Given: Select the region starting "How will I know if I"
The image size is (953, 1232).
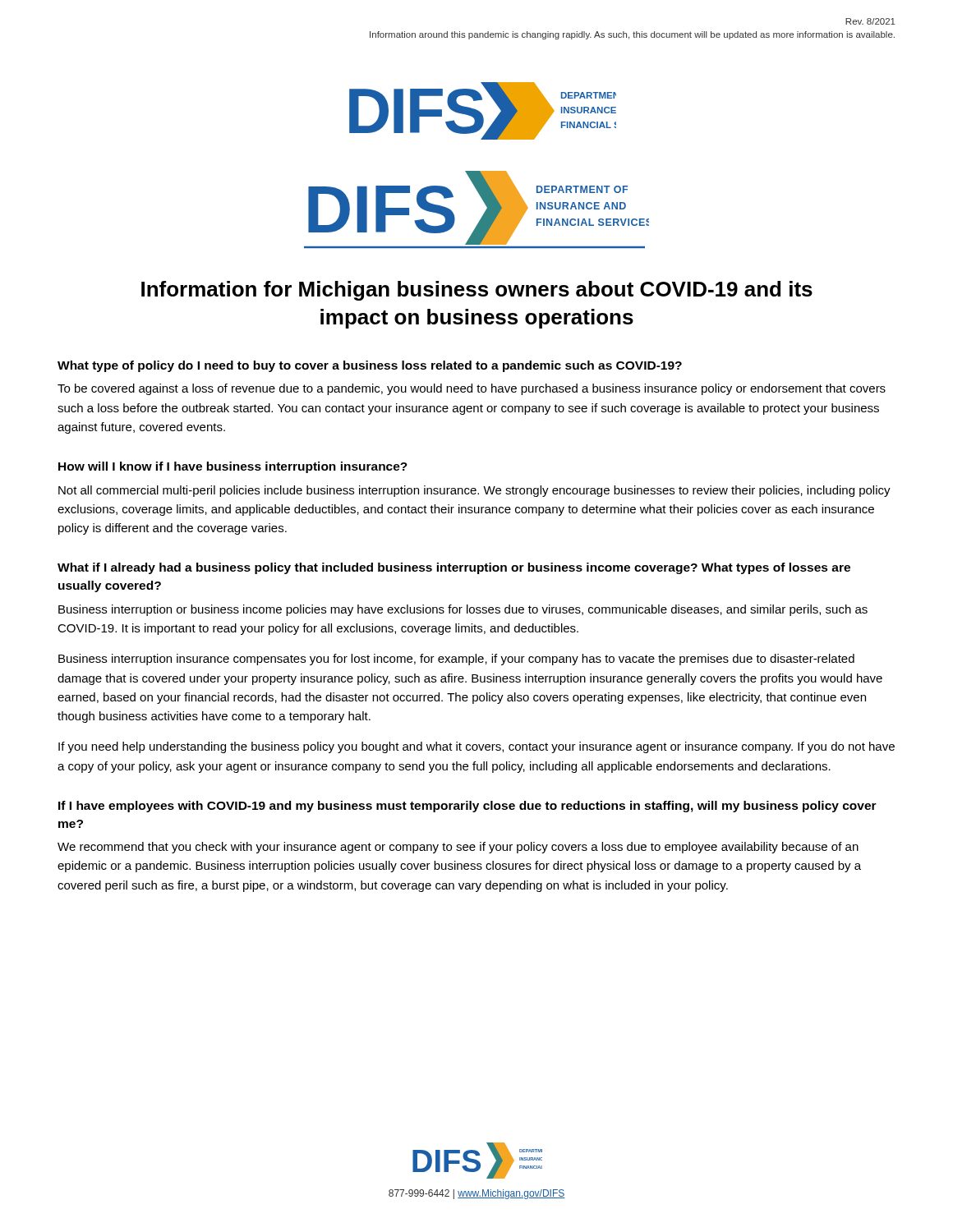Looking at the screenshot, I should pyautogui.click(x=233, y=466).
